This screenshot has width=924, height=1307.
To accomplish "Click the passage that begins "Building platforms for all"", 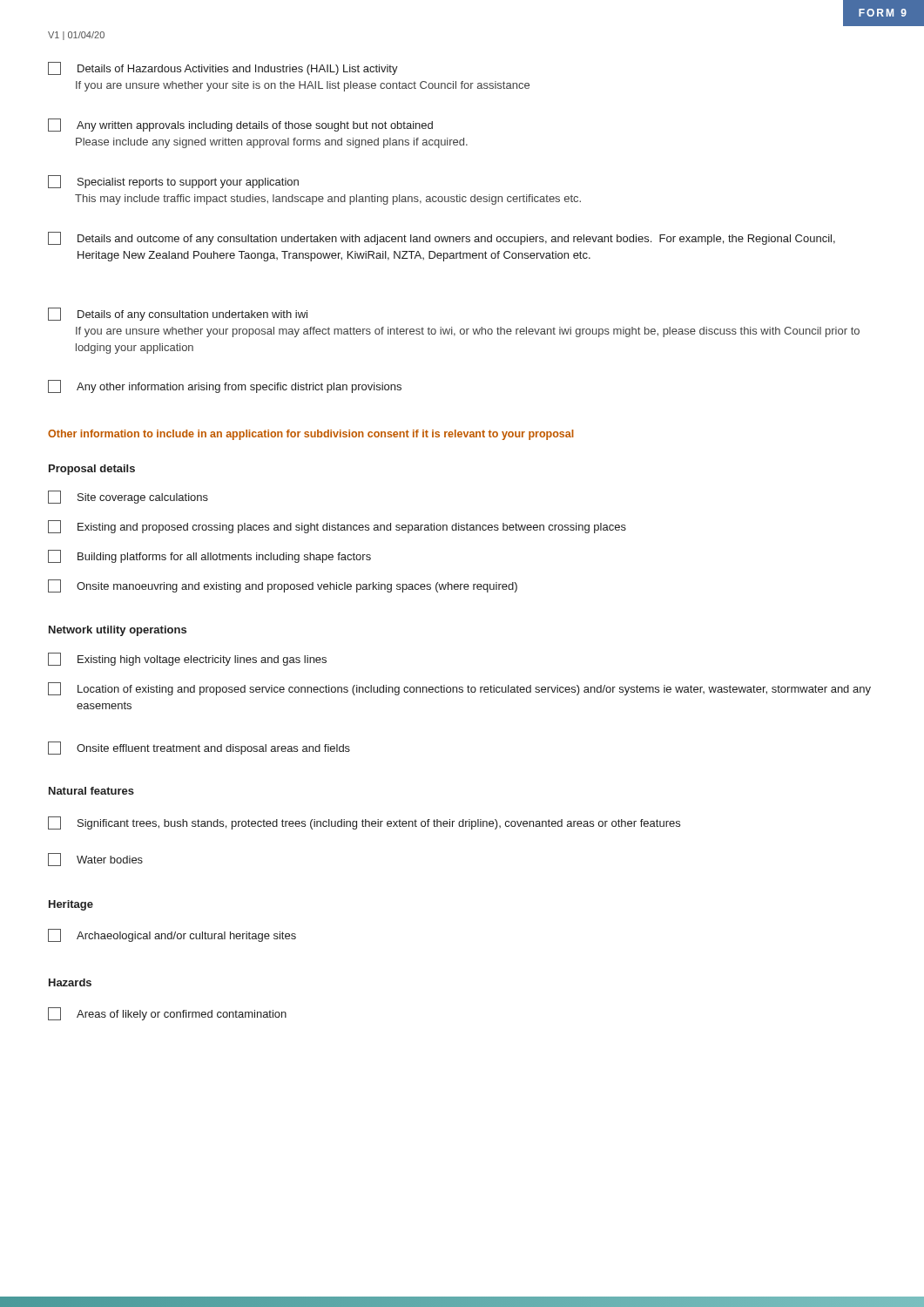I will pos(209,556).
